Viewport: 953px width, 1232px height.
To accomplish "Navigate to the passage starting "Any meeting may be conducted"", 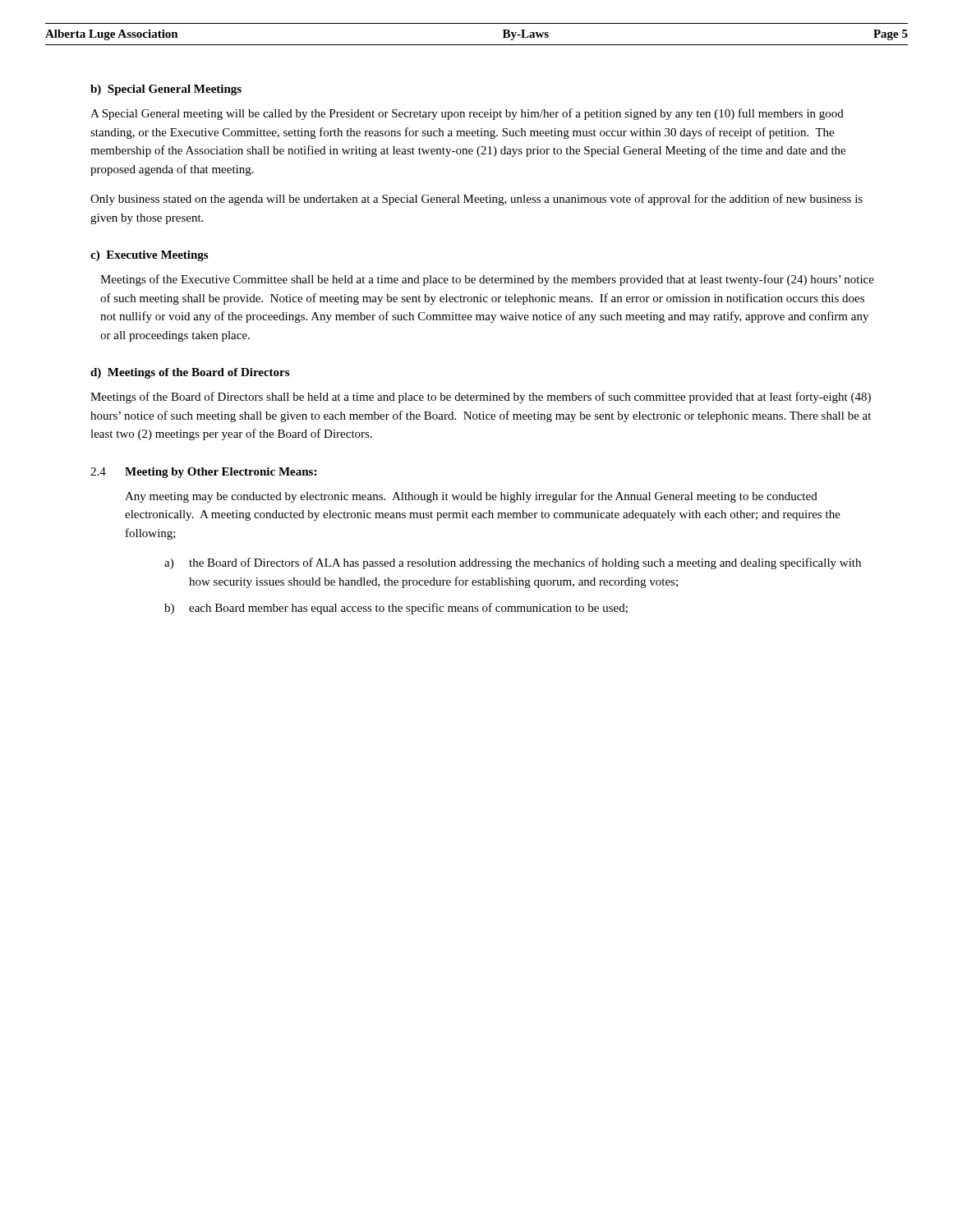I will pyautogui.click(x=483, y=514).
